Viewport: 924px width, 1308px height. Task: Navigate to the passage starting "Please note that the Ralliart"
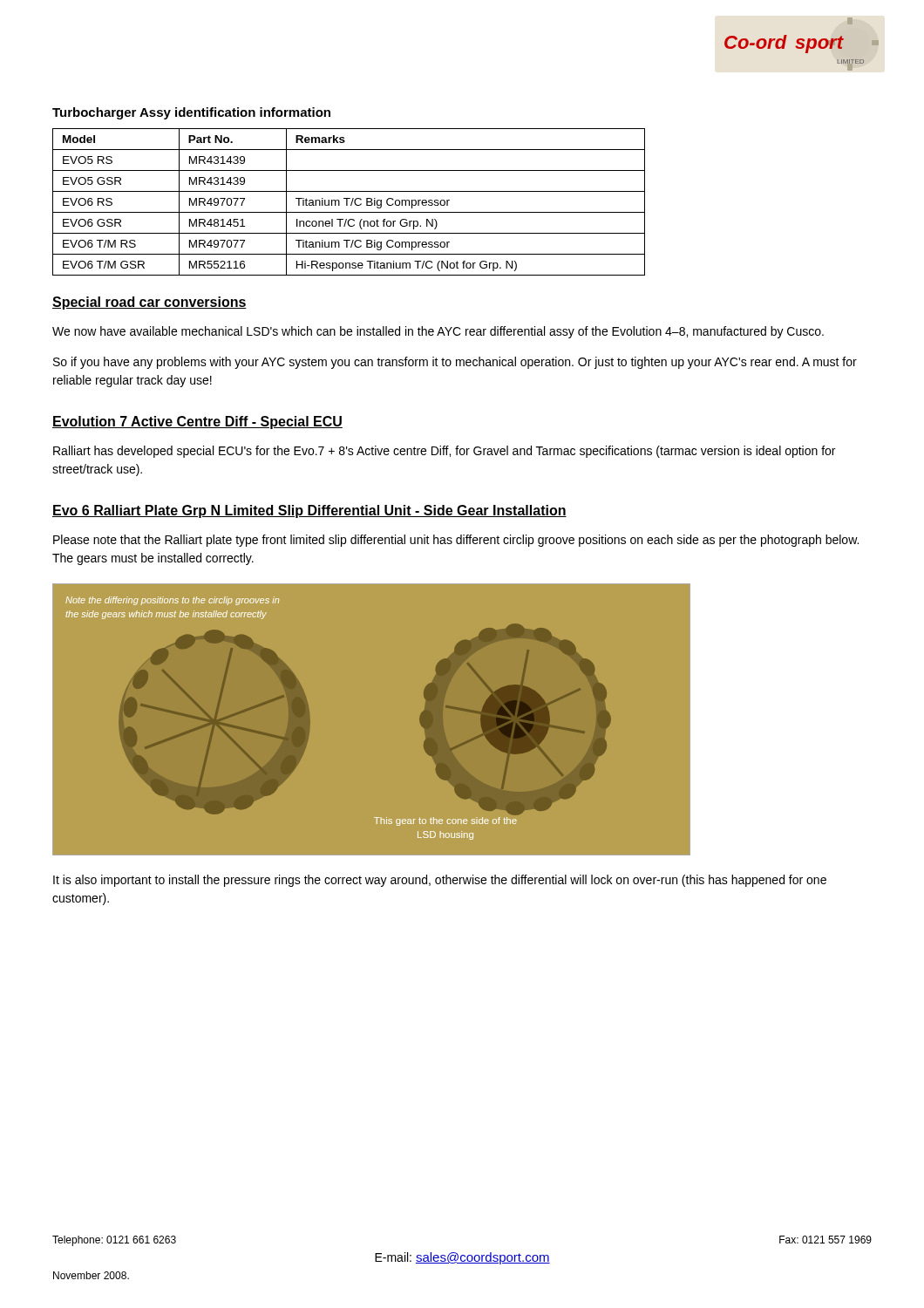click(458, 549)
